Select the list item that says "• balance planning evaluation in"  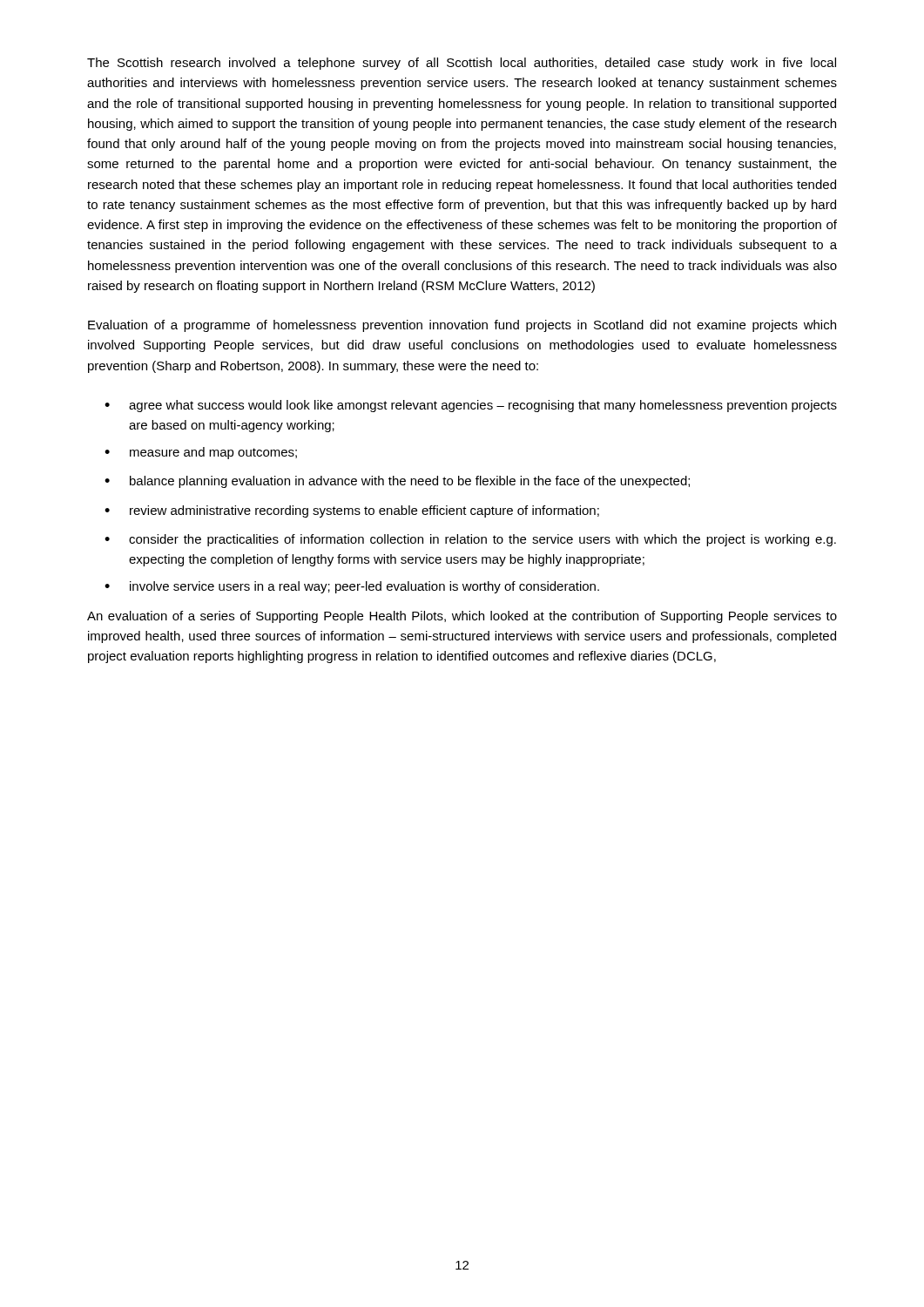pos(471,482)
